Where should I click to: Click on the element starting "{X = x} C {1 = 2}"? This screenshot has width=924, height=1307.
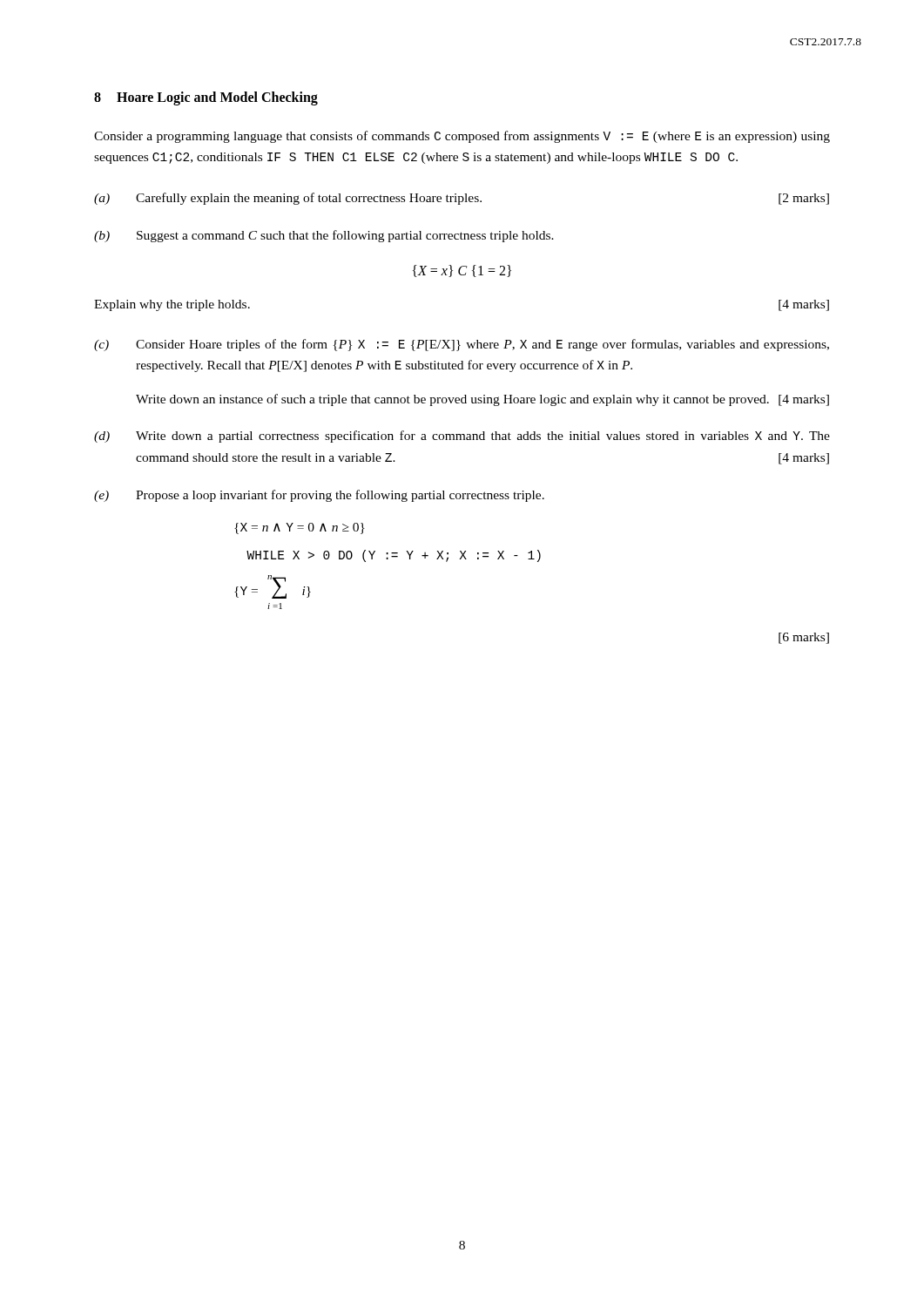(x=462, y=271)
